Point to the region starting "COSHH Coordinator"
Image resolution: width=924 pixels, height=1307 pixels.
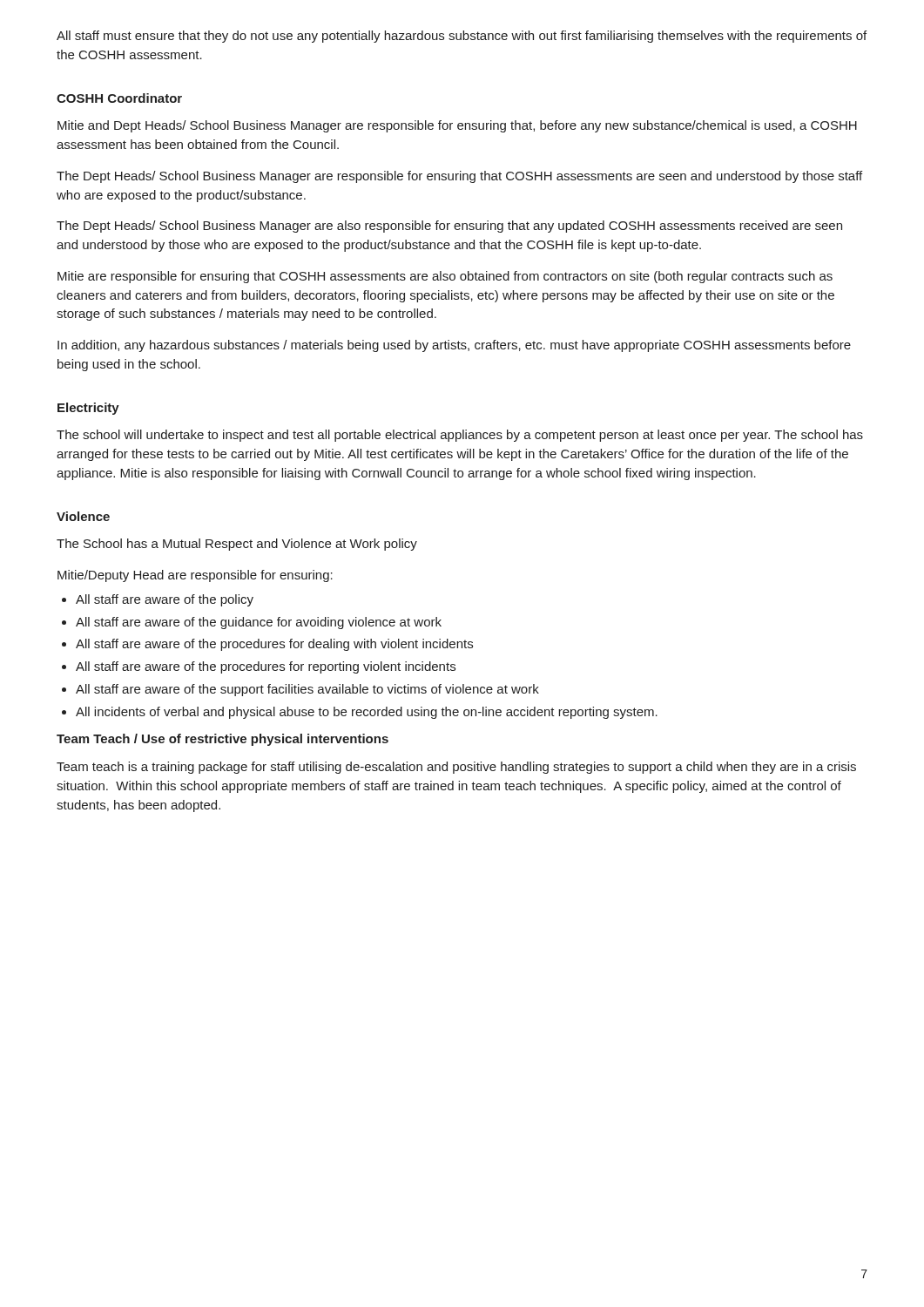pos(119,98)
